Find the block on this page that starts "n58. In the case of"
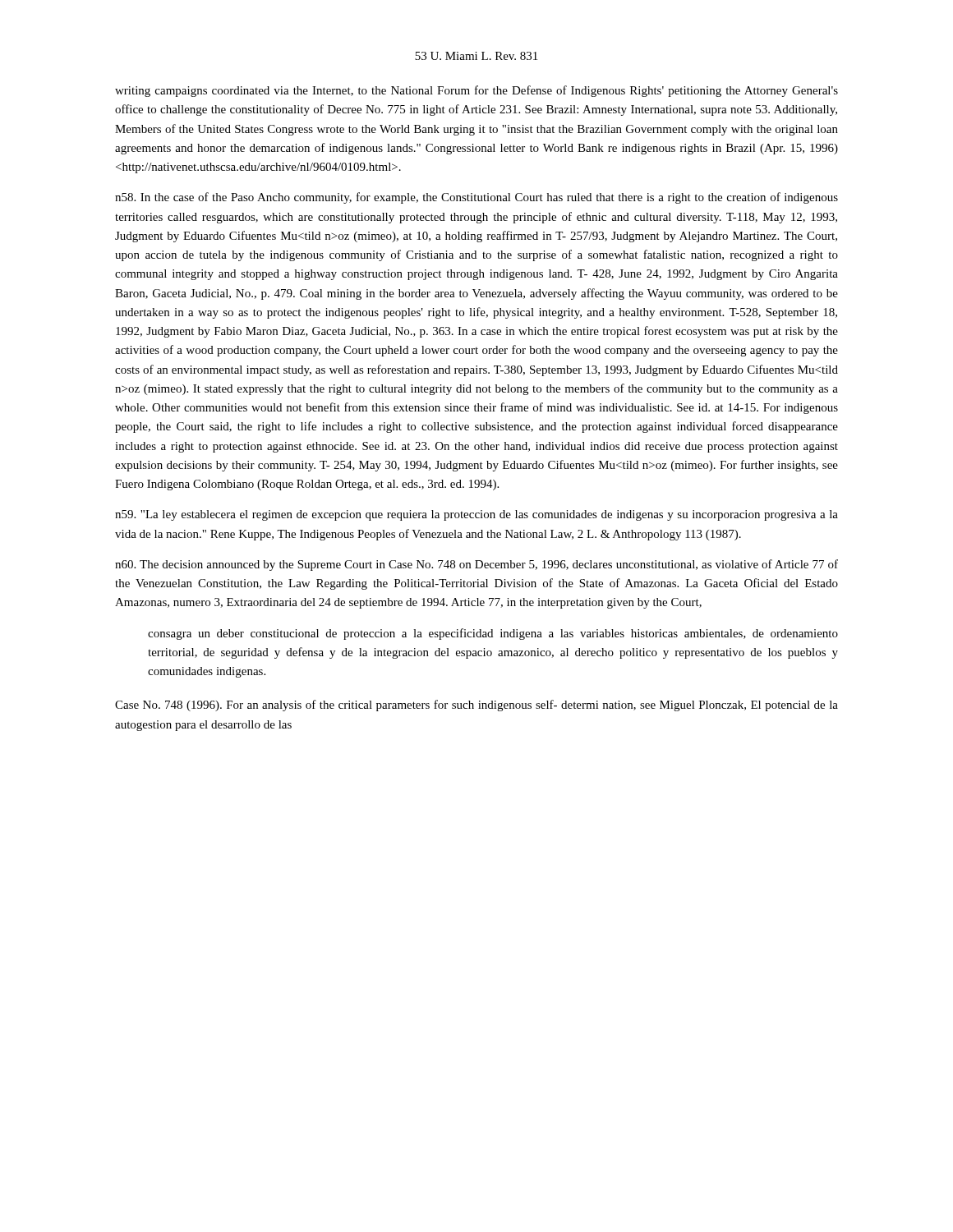This screenshot has height=1232, width=953. tap(476, 341)
